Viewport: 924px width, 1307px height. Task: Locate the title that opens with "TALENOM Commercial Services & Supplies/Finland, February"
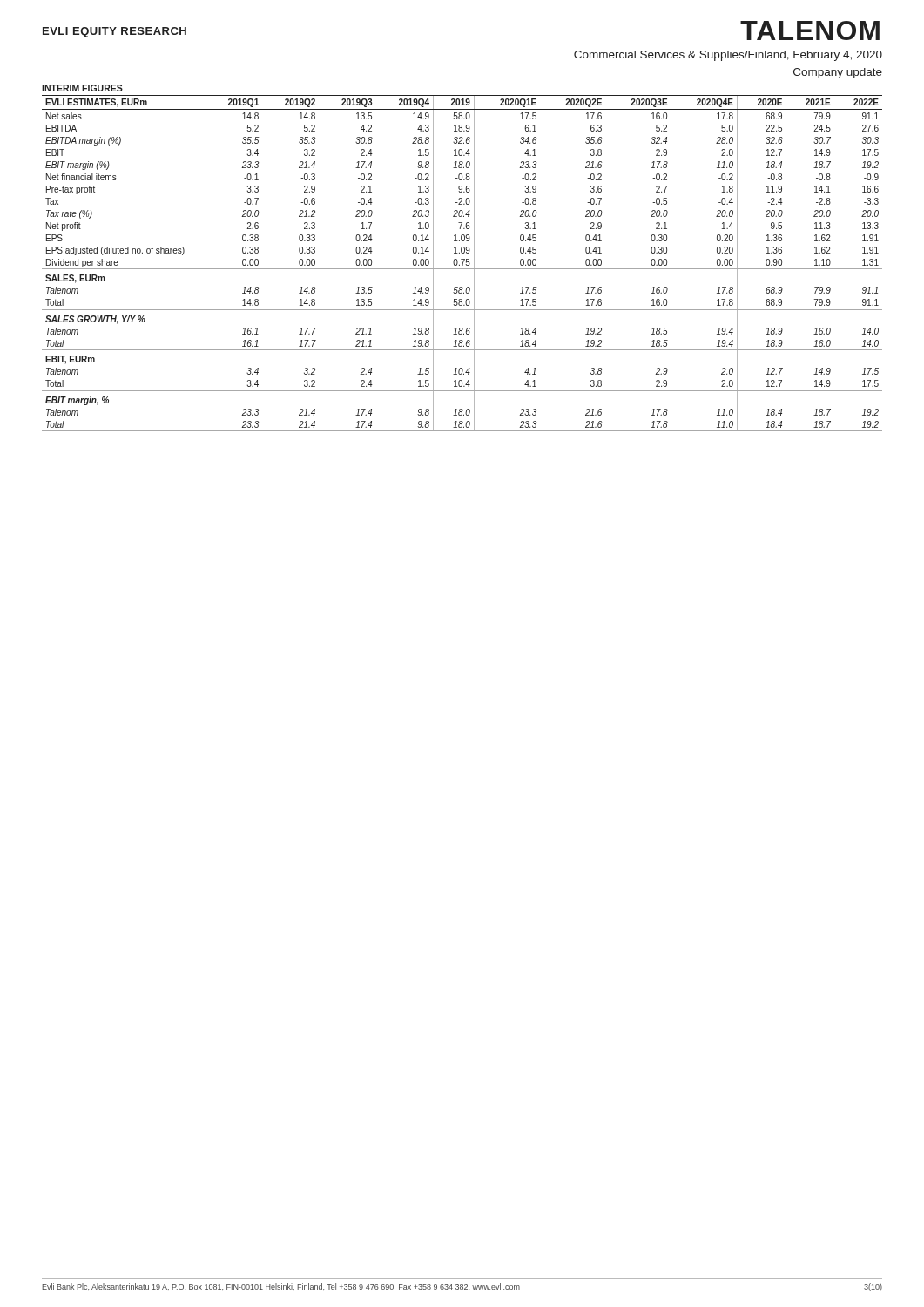point(728,49)
